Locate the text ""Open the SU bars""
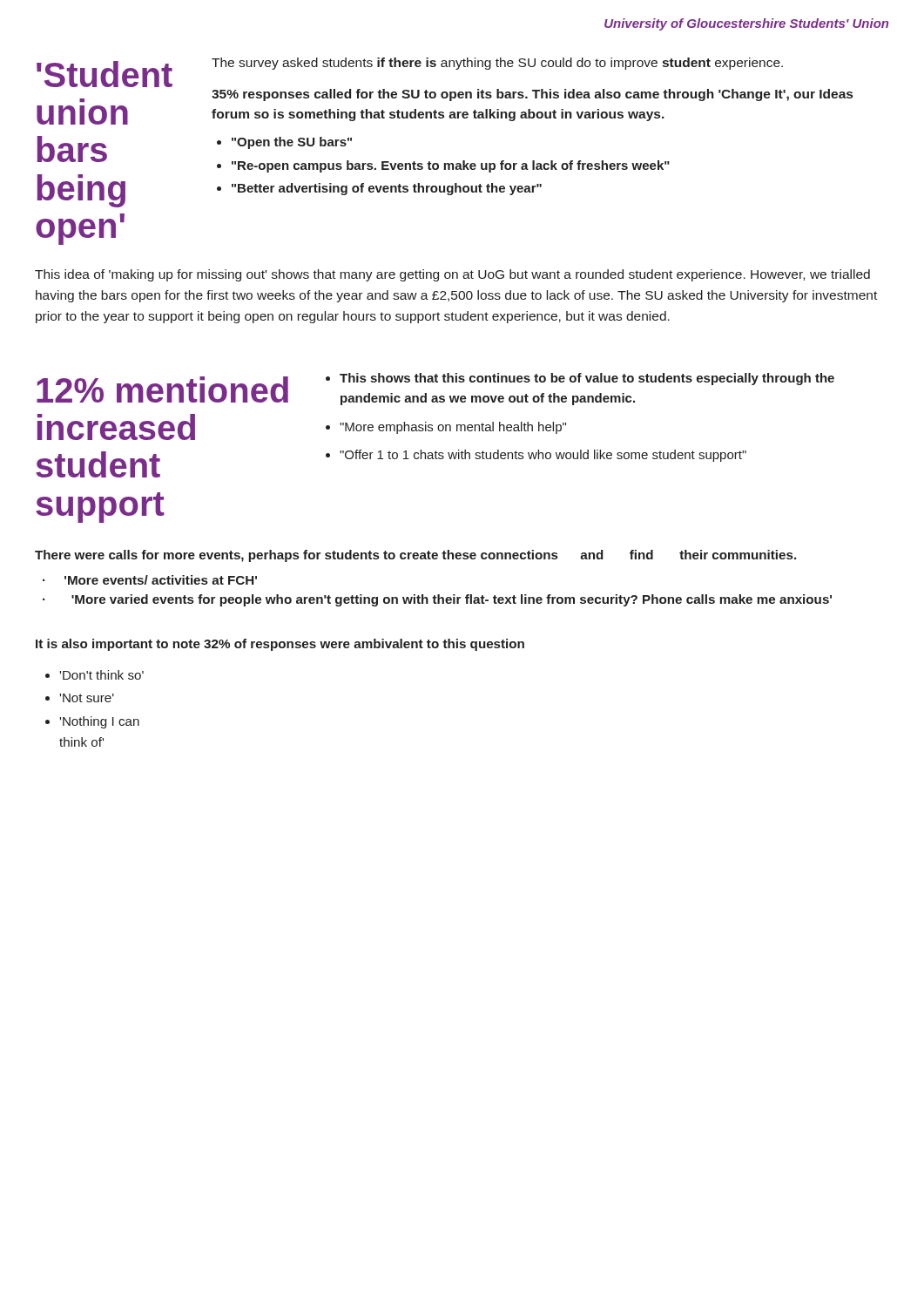Screen dimensions: 1307x924 pyautogui.click(x=292, y=142)
